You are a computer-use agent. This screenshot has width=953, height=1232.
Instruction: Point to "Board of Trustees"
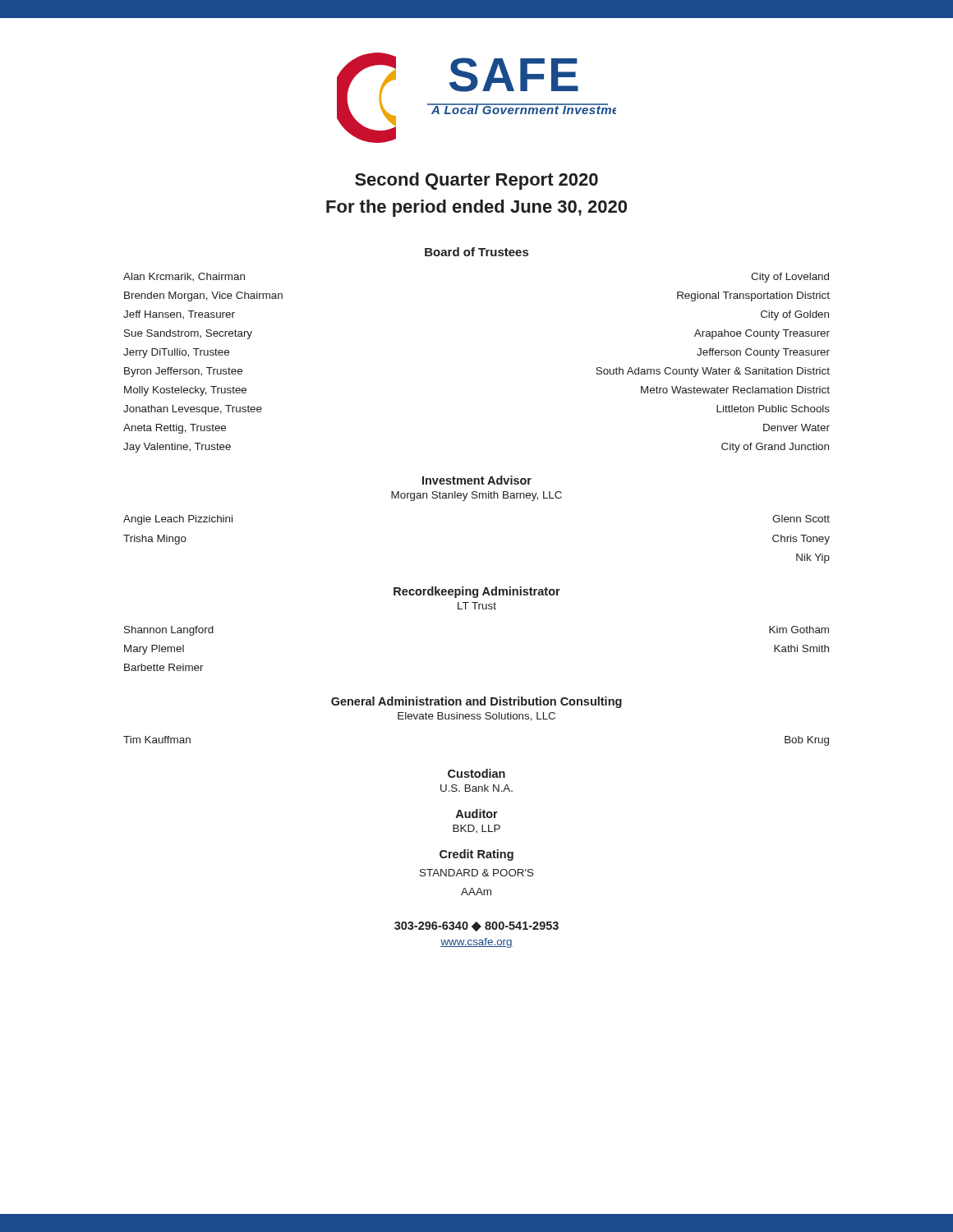tap(476, 252)
